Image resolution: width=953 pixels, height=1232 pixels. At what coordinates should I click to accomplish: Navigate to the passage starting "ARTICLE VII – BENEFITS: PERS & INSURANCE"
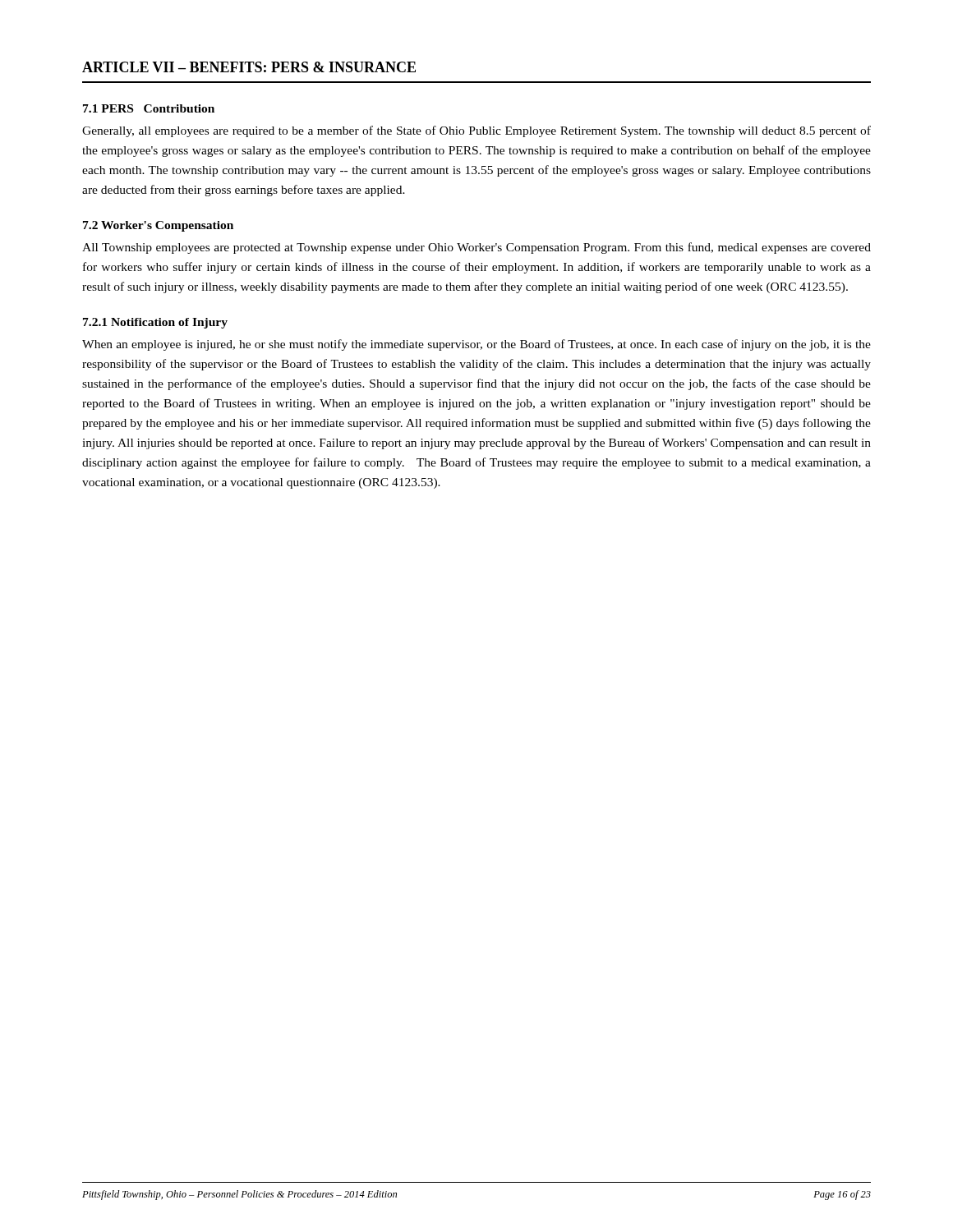click(x=249, y=67)
